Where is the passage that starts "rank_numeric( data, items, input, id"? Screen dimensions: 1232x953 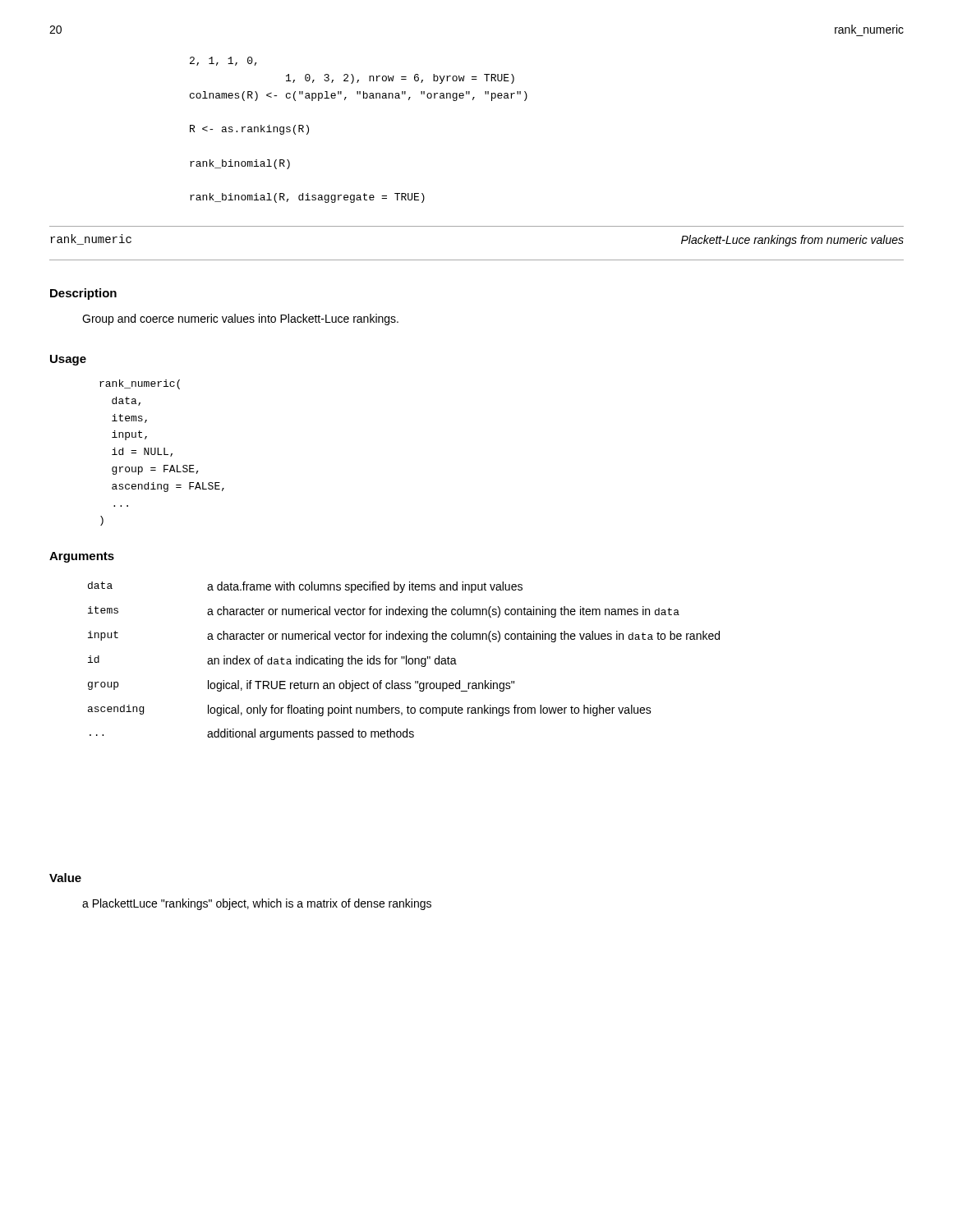click(163, 452)
